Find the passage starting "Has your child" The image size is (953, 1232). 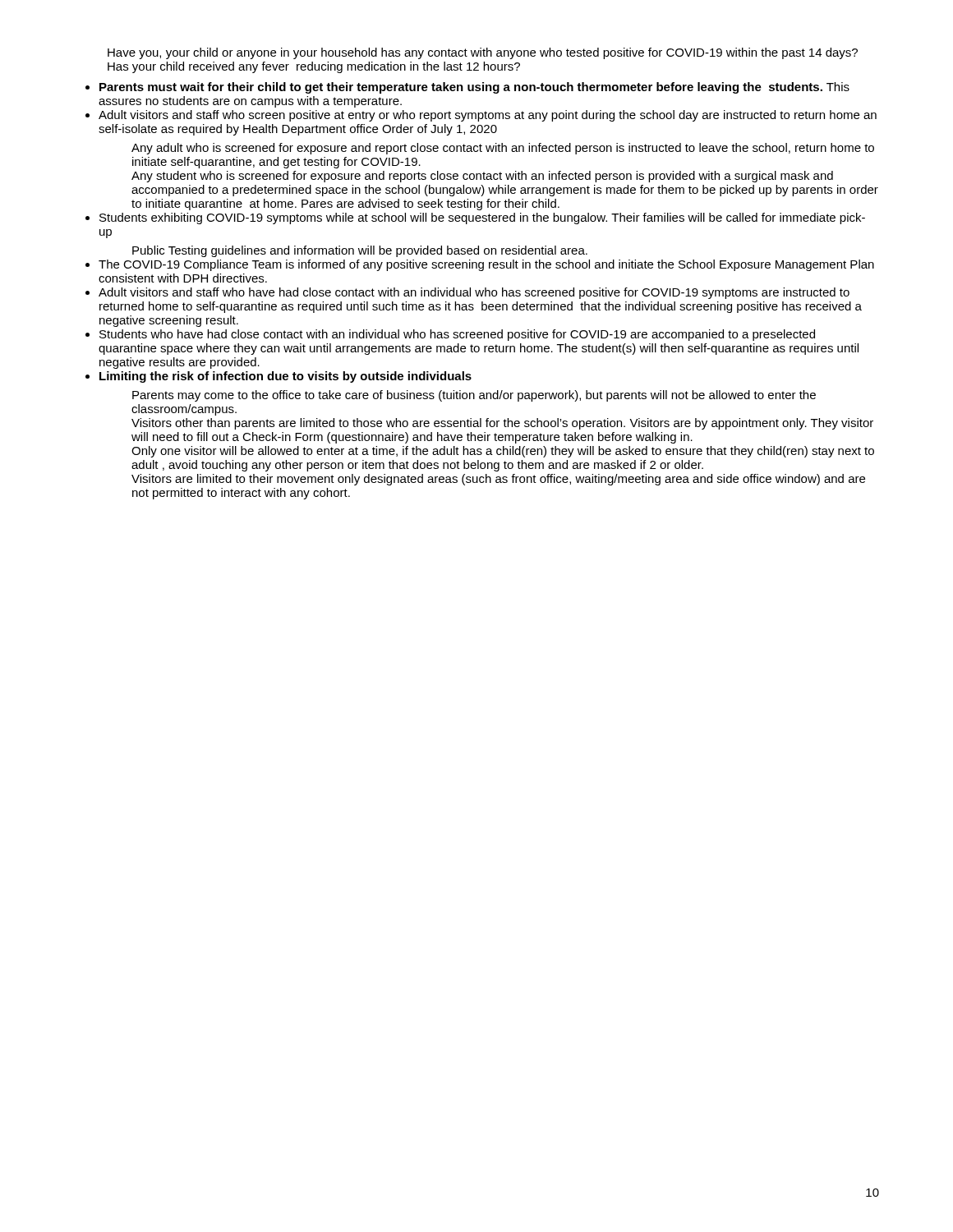click(x=493, y=66)
